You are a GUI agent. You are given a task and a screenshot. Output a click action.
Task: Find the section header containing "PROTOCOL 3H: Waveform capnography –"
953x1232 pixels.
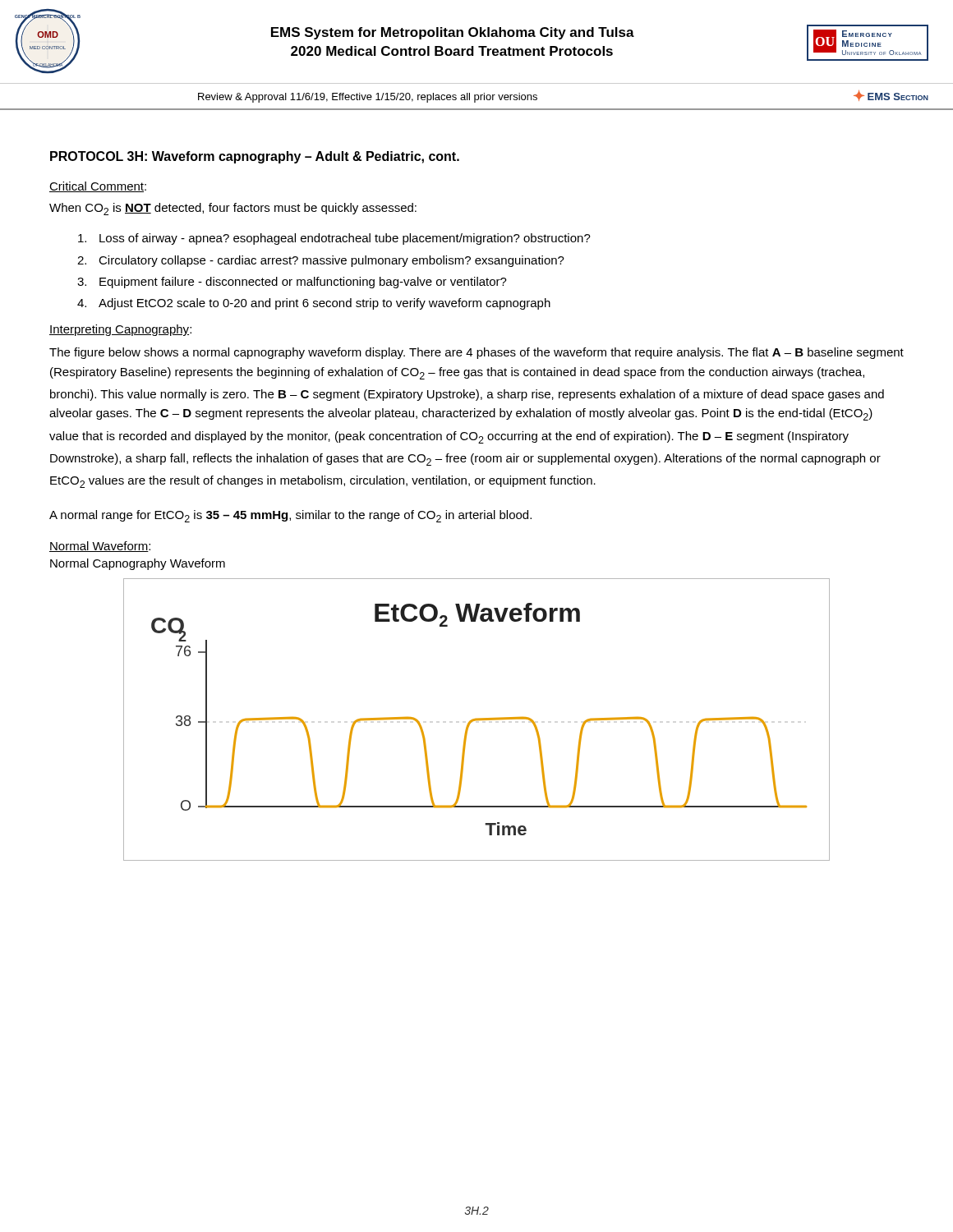[254, 156]
